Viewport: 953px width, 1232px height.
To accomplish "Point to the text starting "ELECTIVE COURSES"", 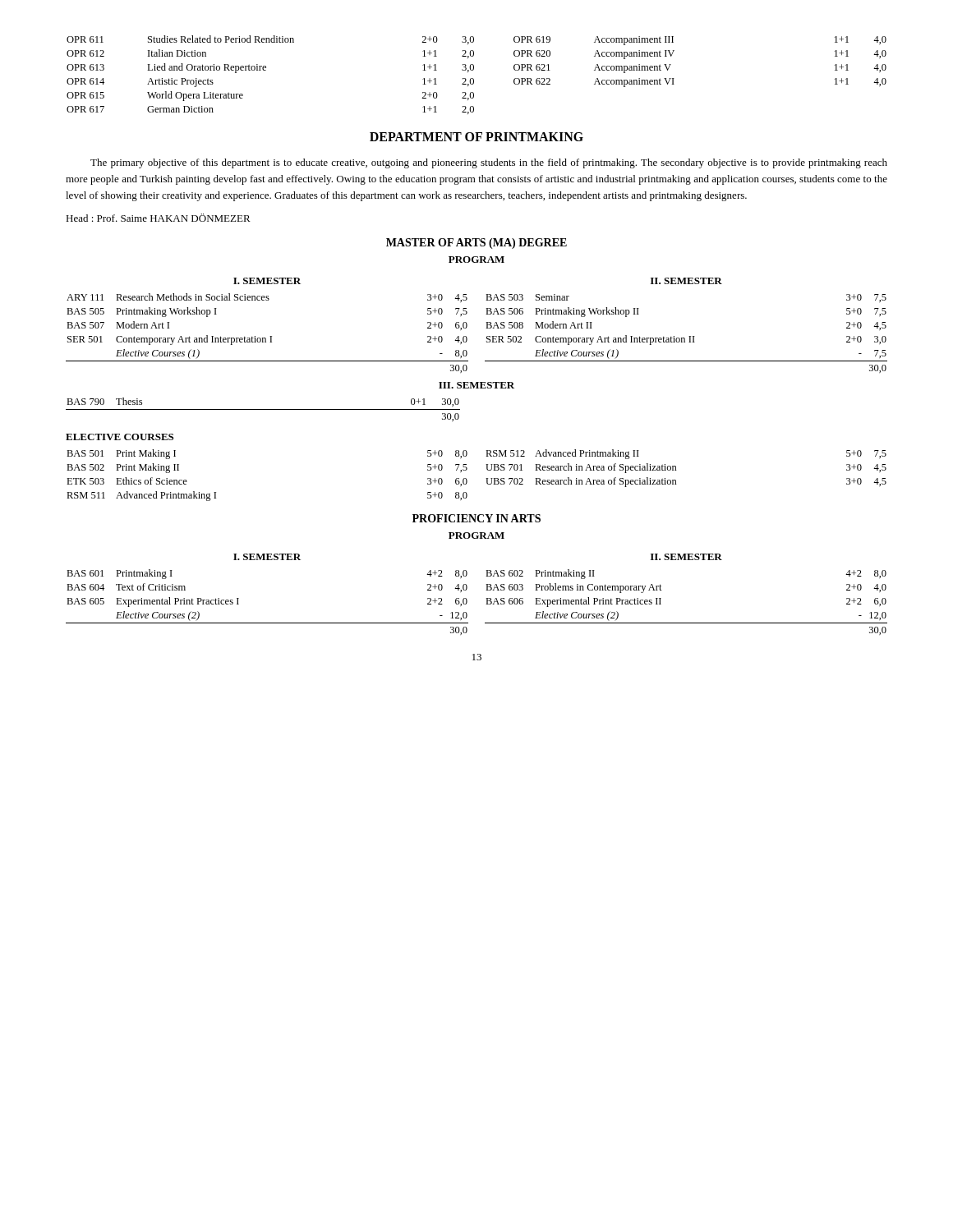I will pyautogui.click(x=120, y=437).
